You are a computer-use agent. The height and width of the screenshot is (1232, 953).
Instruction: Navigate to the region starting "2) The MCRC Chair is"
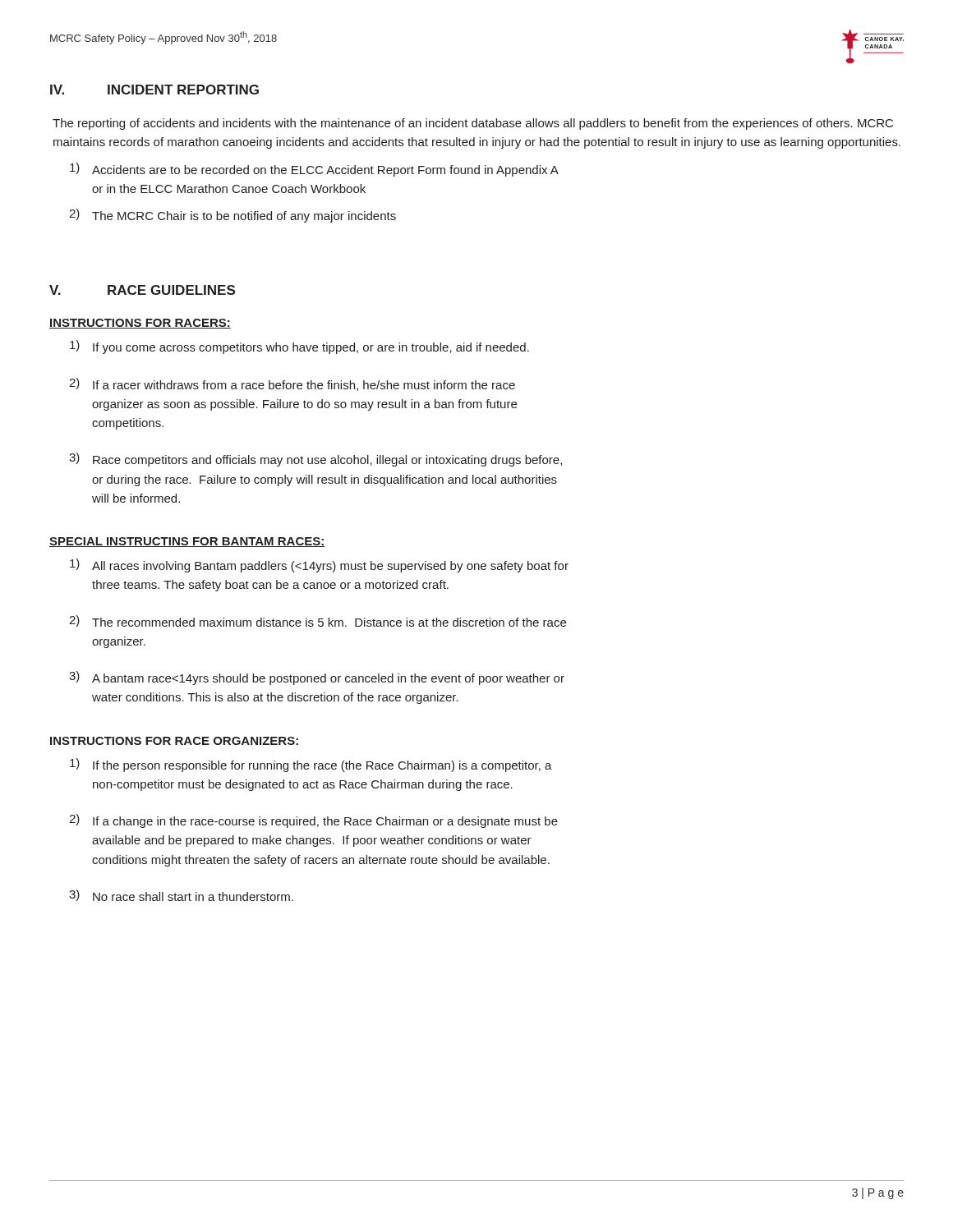click(233, 216)
